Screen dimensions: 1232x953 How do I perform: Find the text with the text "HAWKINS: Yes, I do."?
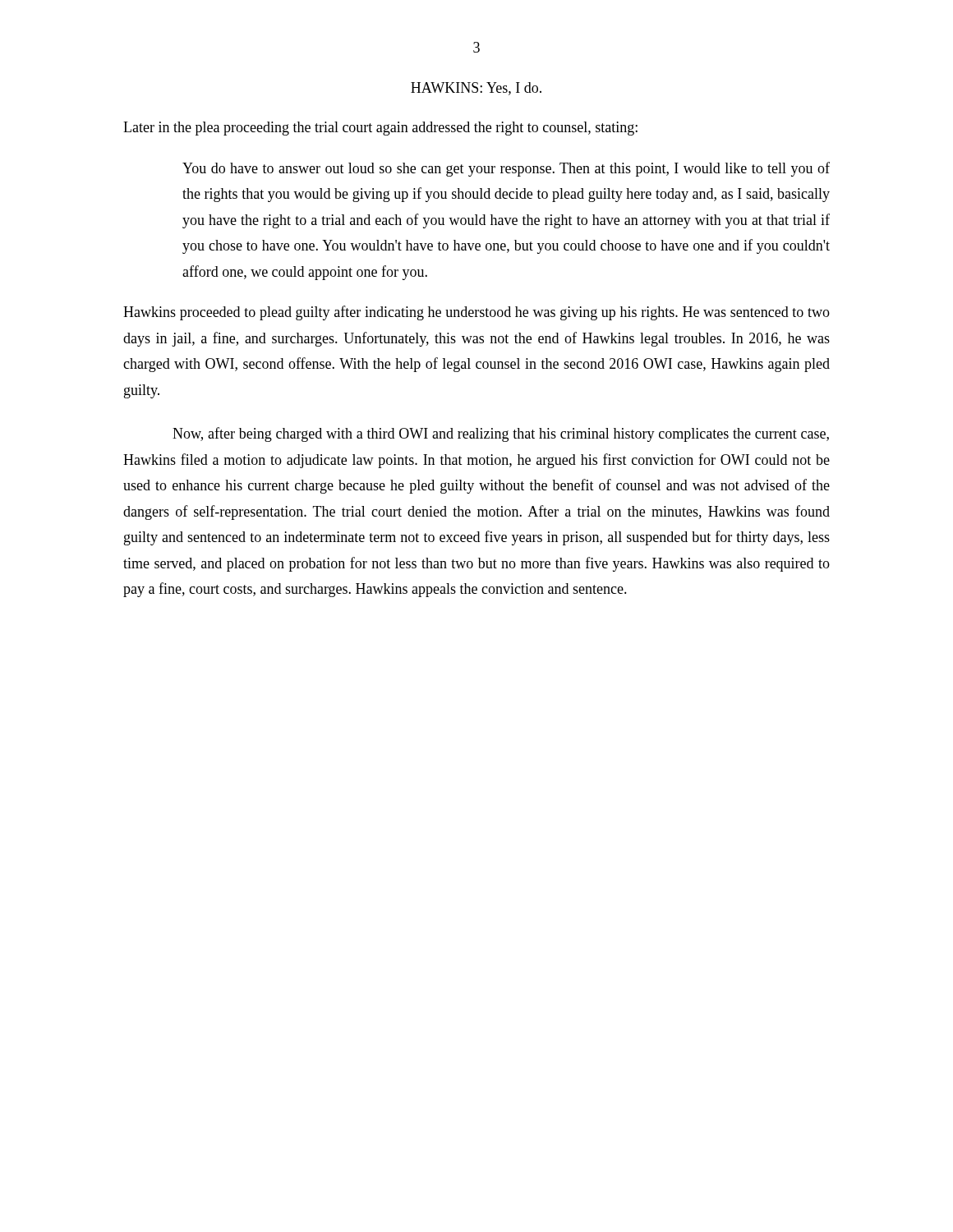tap(476, 88)
